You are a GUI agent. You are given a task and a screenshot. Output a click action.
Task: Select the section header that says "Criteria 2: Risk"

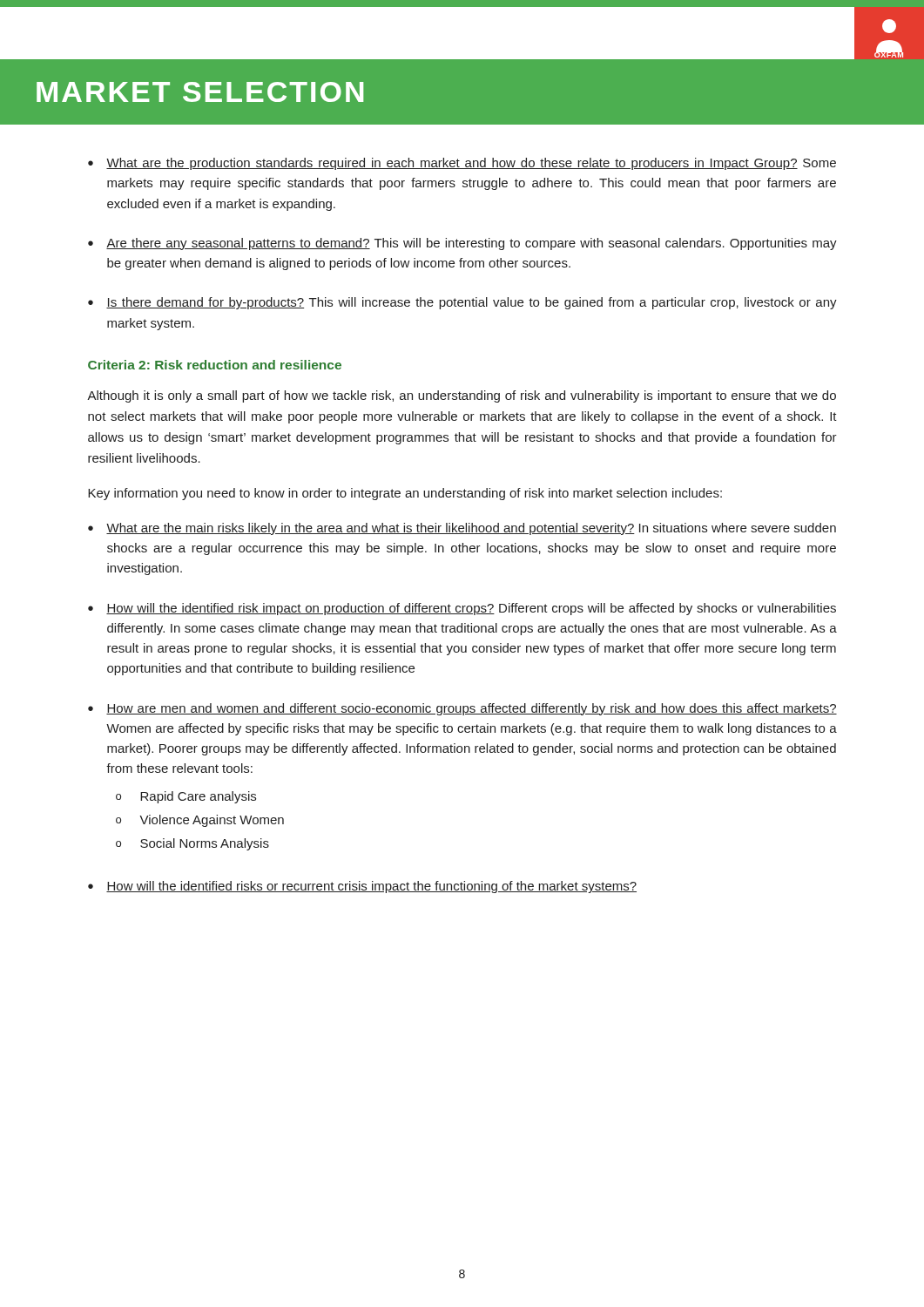coord(215,364)
